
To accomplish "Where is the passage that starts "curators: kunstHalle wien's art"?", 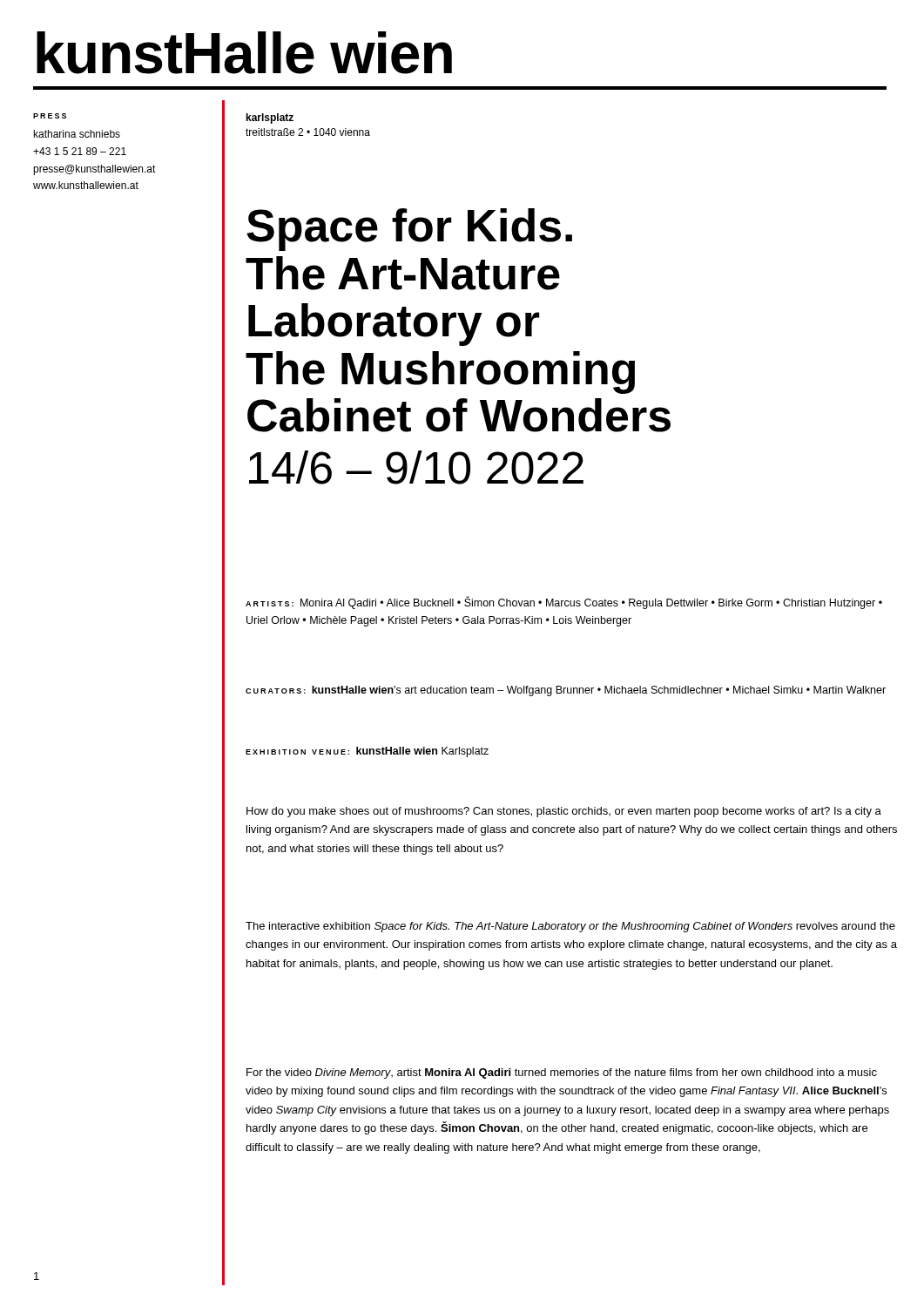I will tap(566, 689).
